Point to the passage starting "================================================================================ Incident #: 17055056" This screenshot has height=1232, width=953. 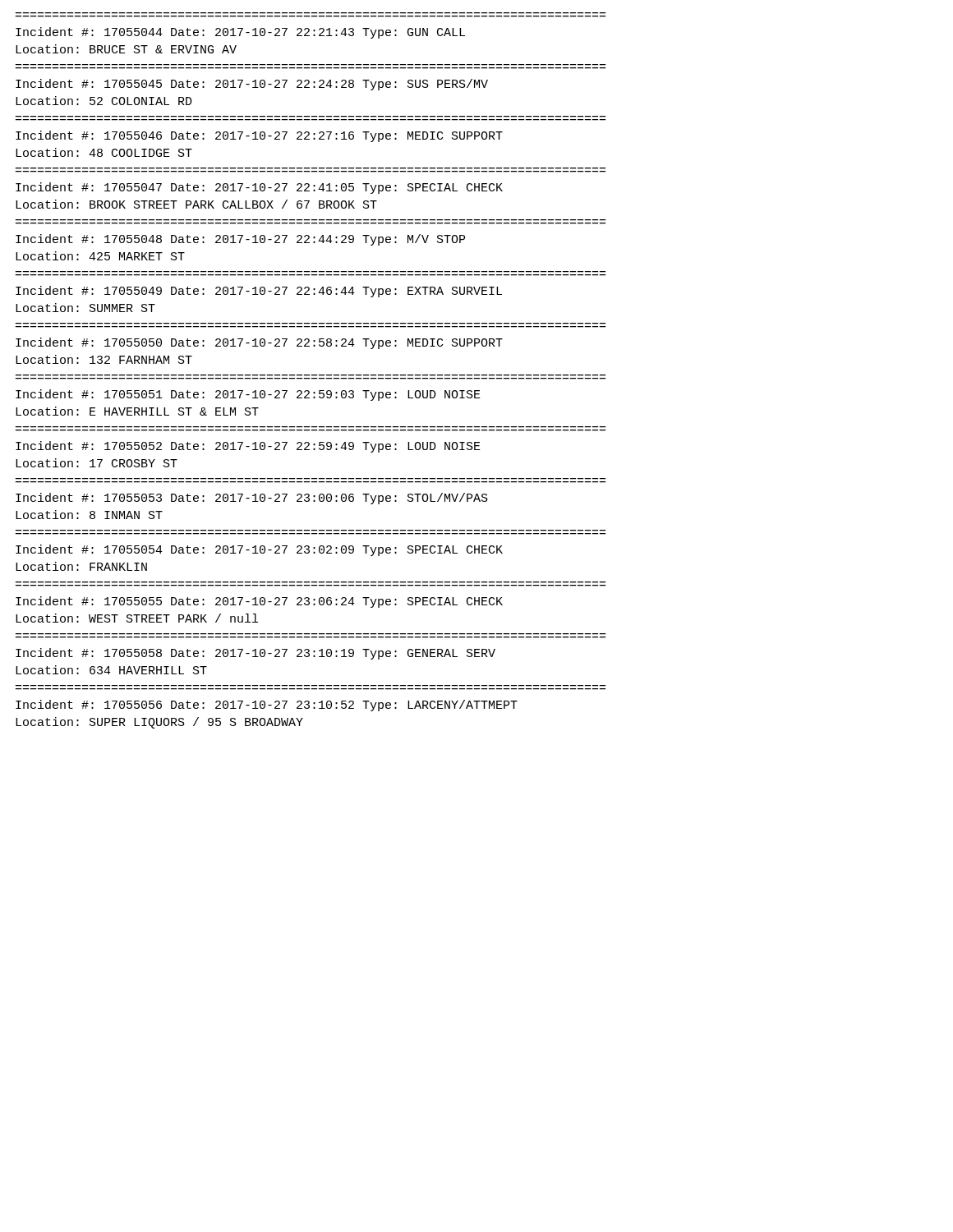click(x=476, y=707)
